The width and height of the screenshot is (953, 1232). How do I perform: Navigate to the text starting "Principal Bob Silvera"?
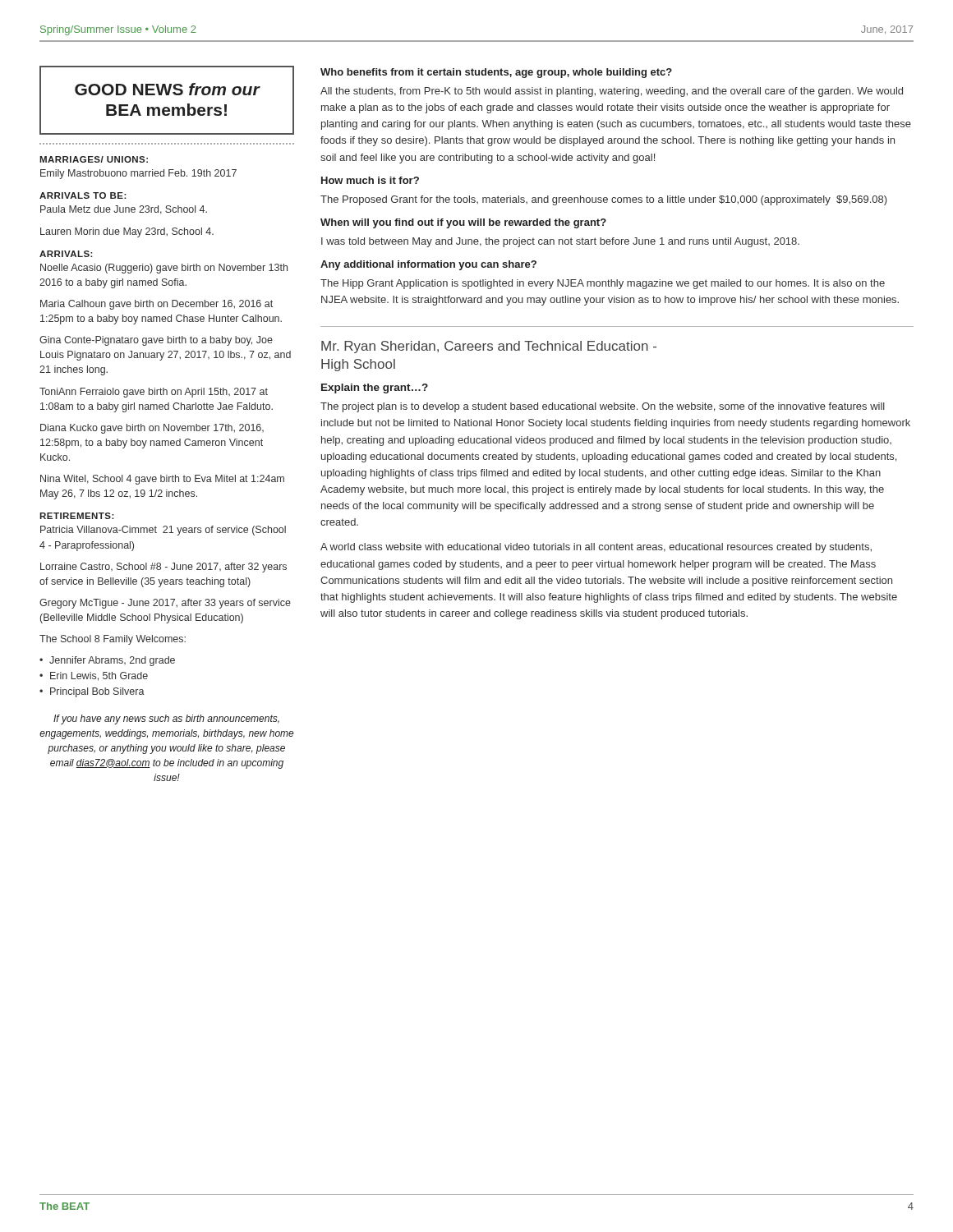click(97, 691)
